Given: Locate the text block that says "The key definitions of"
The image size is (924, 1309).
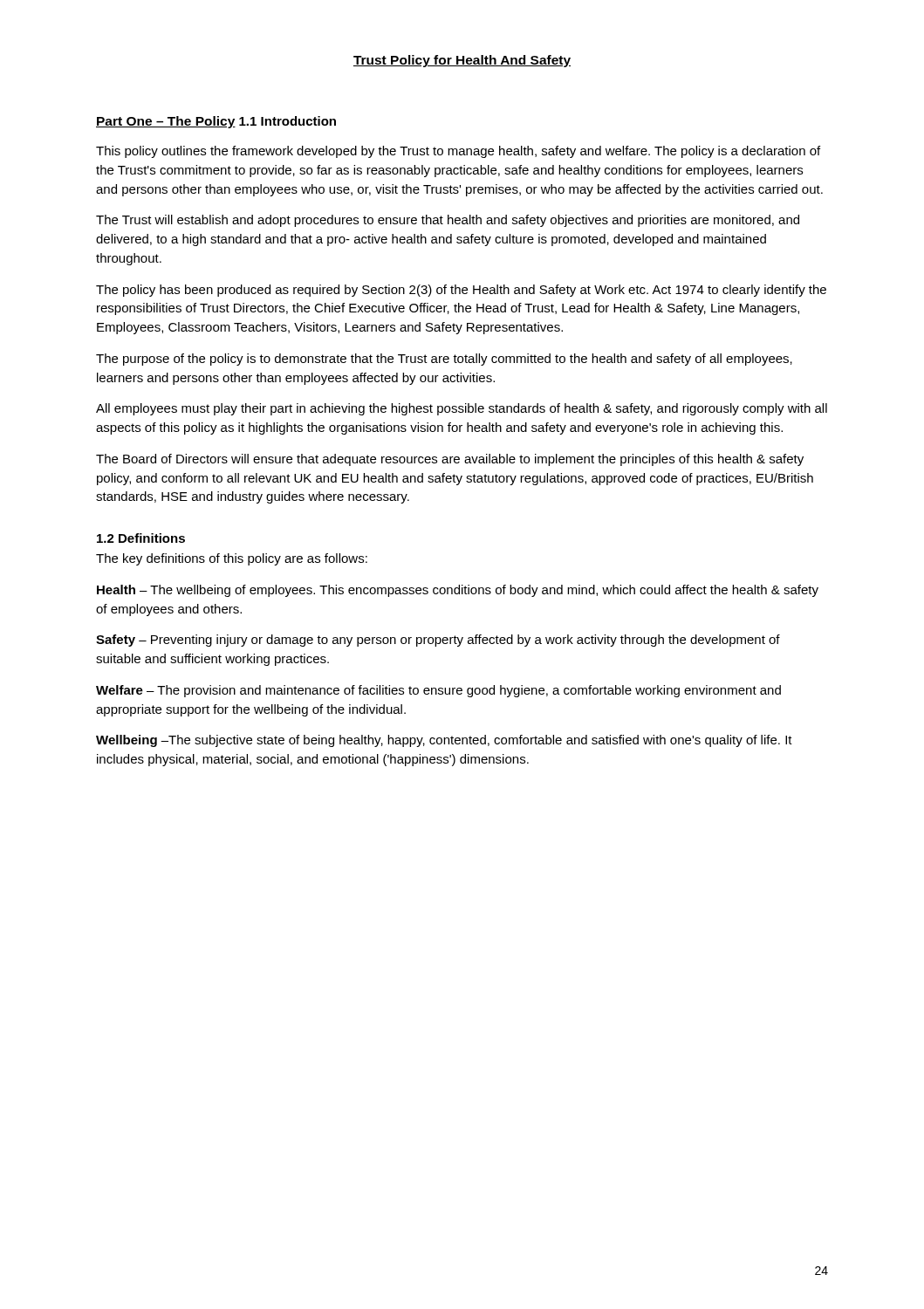Looking at the screenshot, I should pos(232,559).
